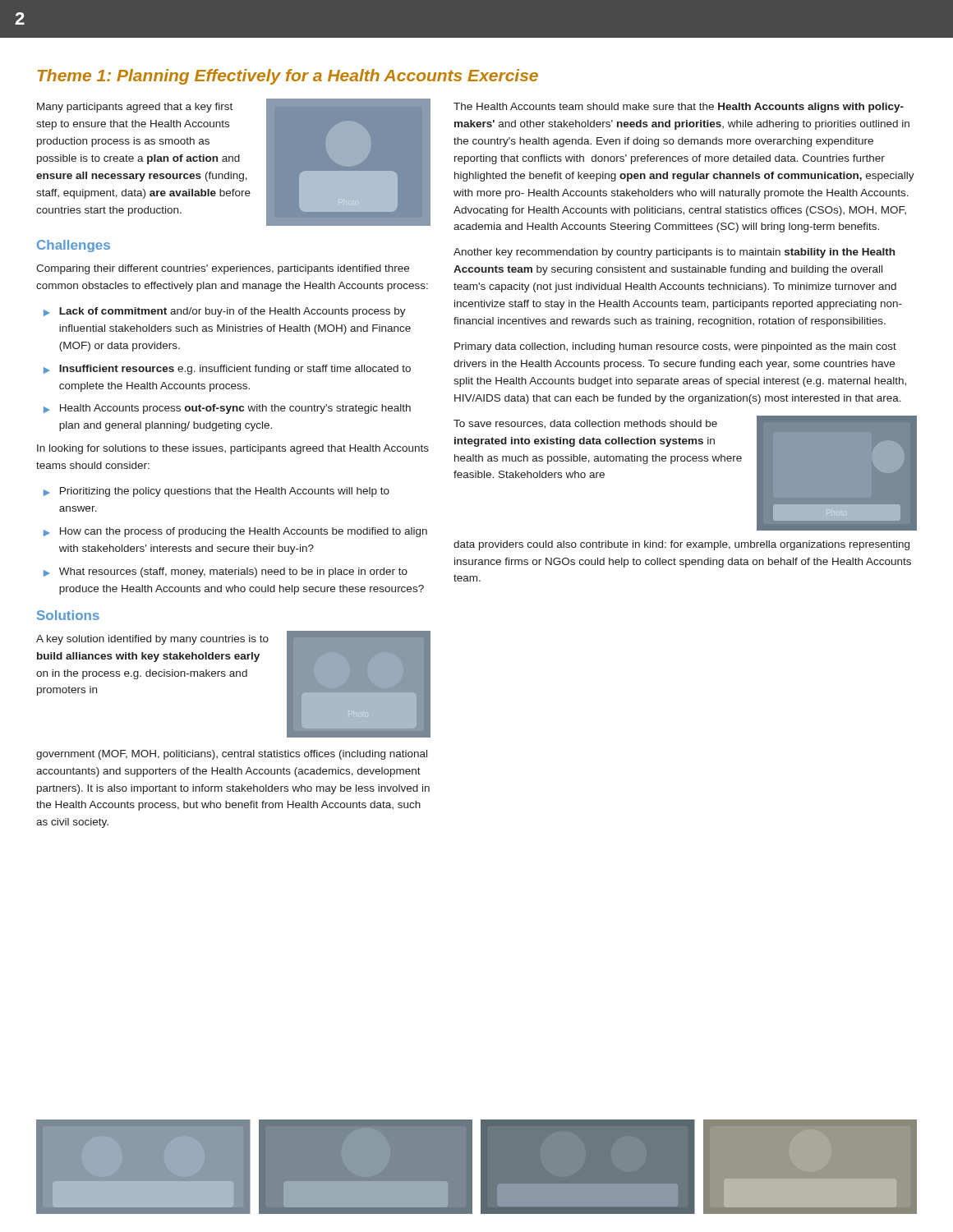This screenshot has width=953, height=1232.
Task: Locate the block of text that opens with "► How can"
Action: (x=236, y=540)
